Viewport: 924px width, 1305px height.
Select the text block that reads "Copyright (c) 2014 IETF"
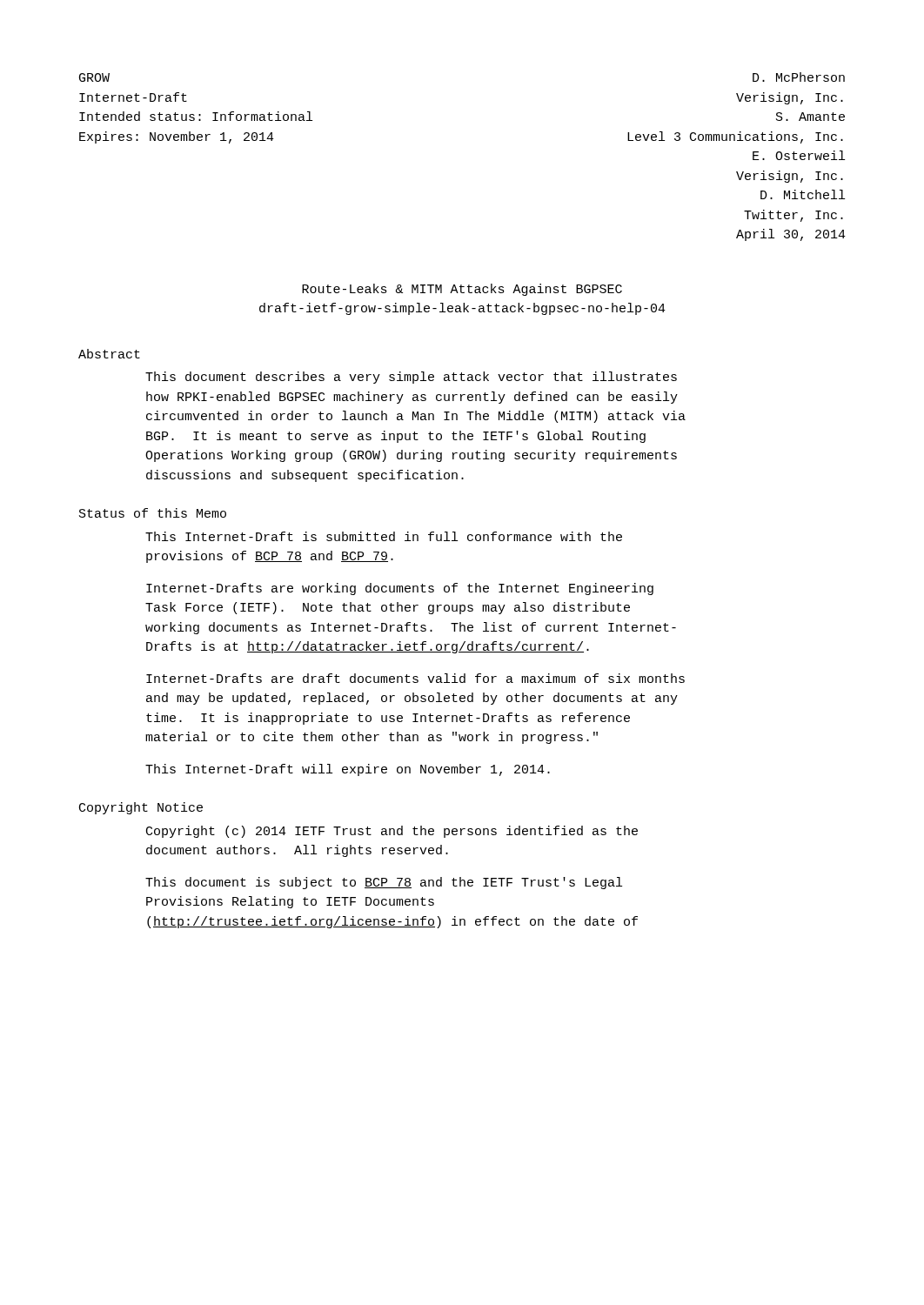[380, 842]
